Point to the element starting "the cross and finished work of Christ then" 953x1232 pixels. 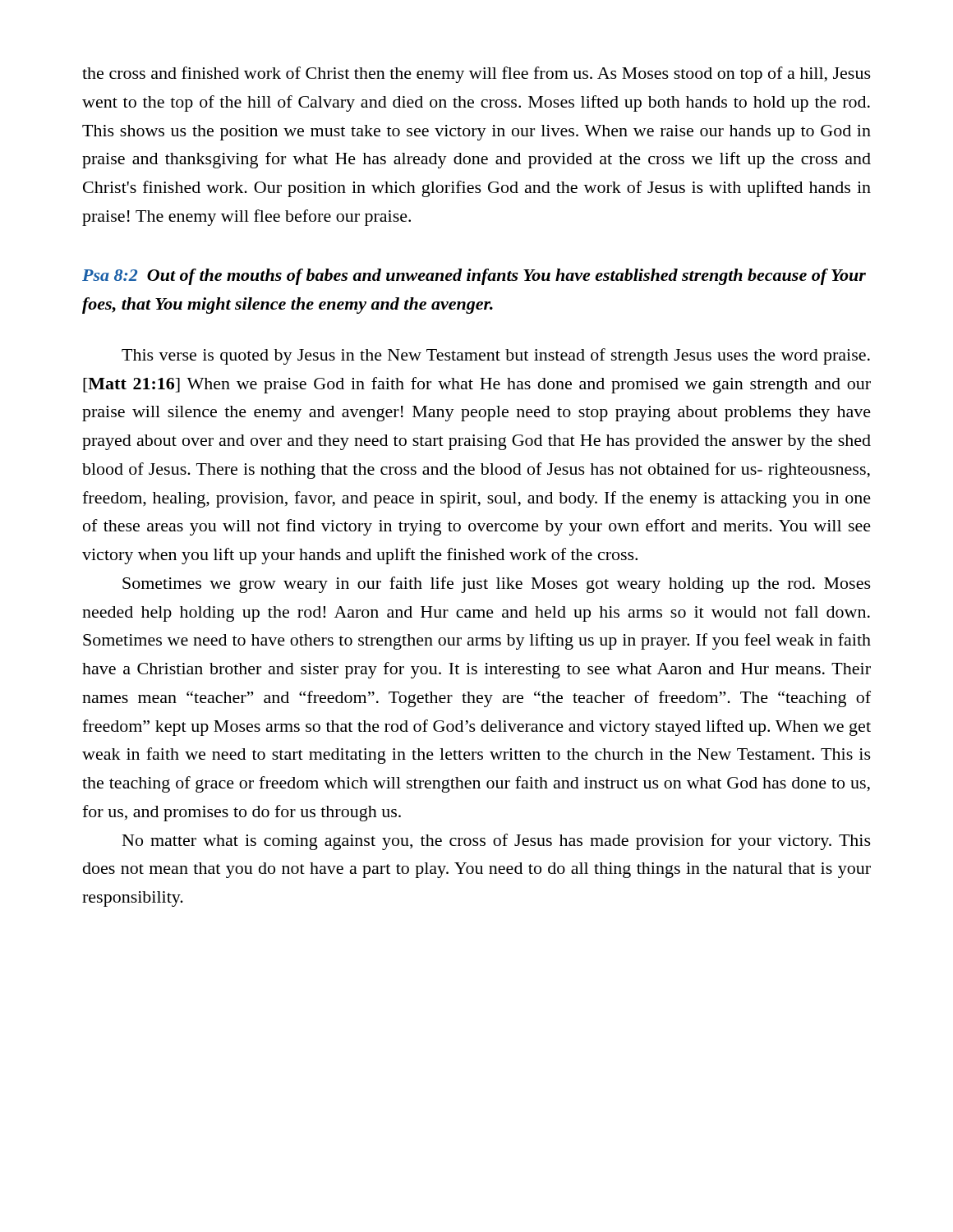476,145
